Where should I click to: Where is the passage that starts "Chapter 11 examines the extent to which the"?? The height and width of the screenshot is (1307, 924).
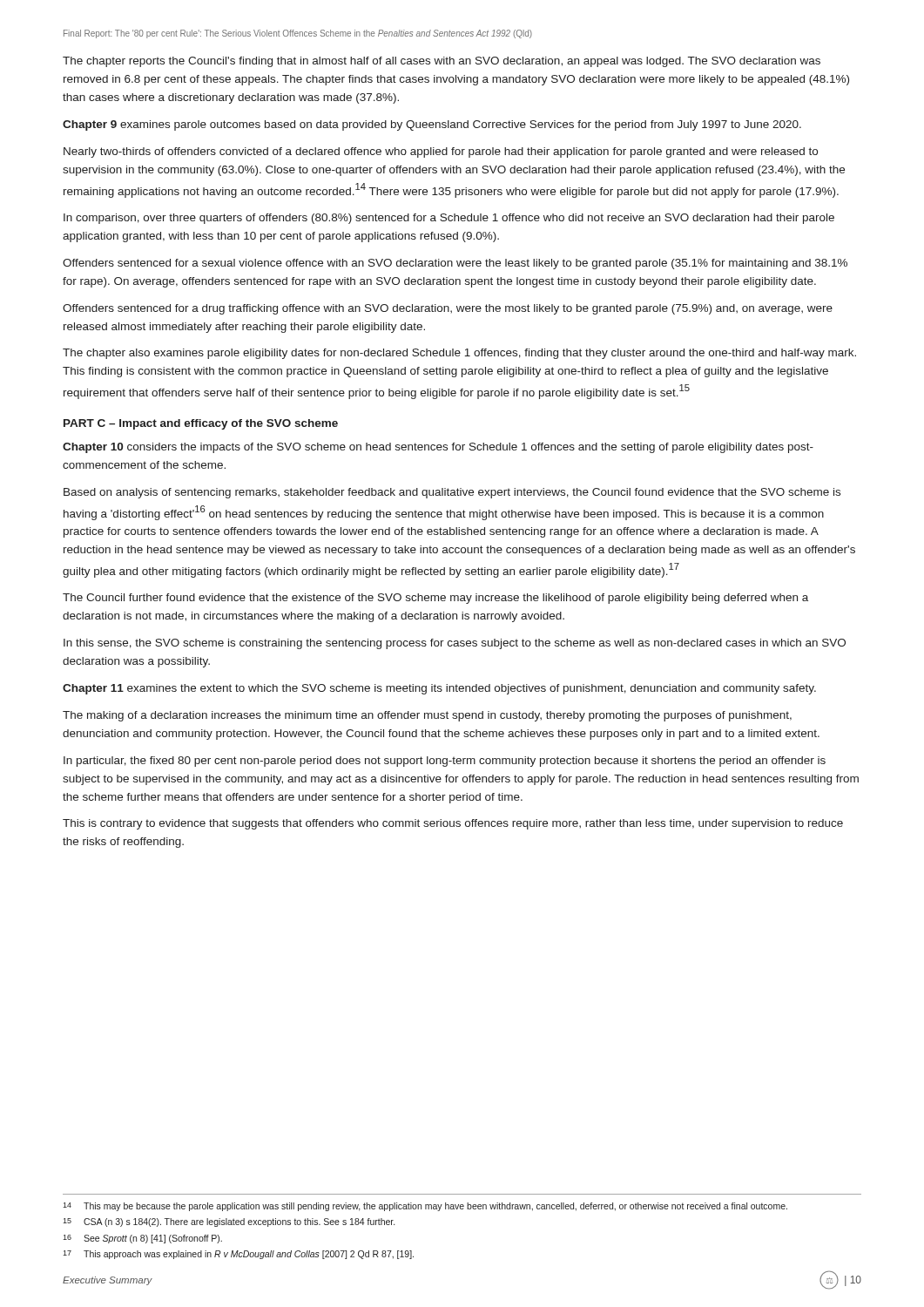[462, 689]
